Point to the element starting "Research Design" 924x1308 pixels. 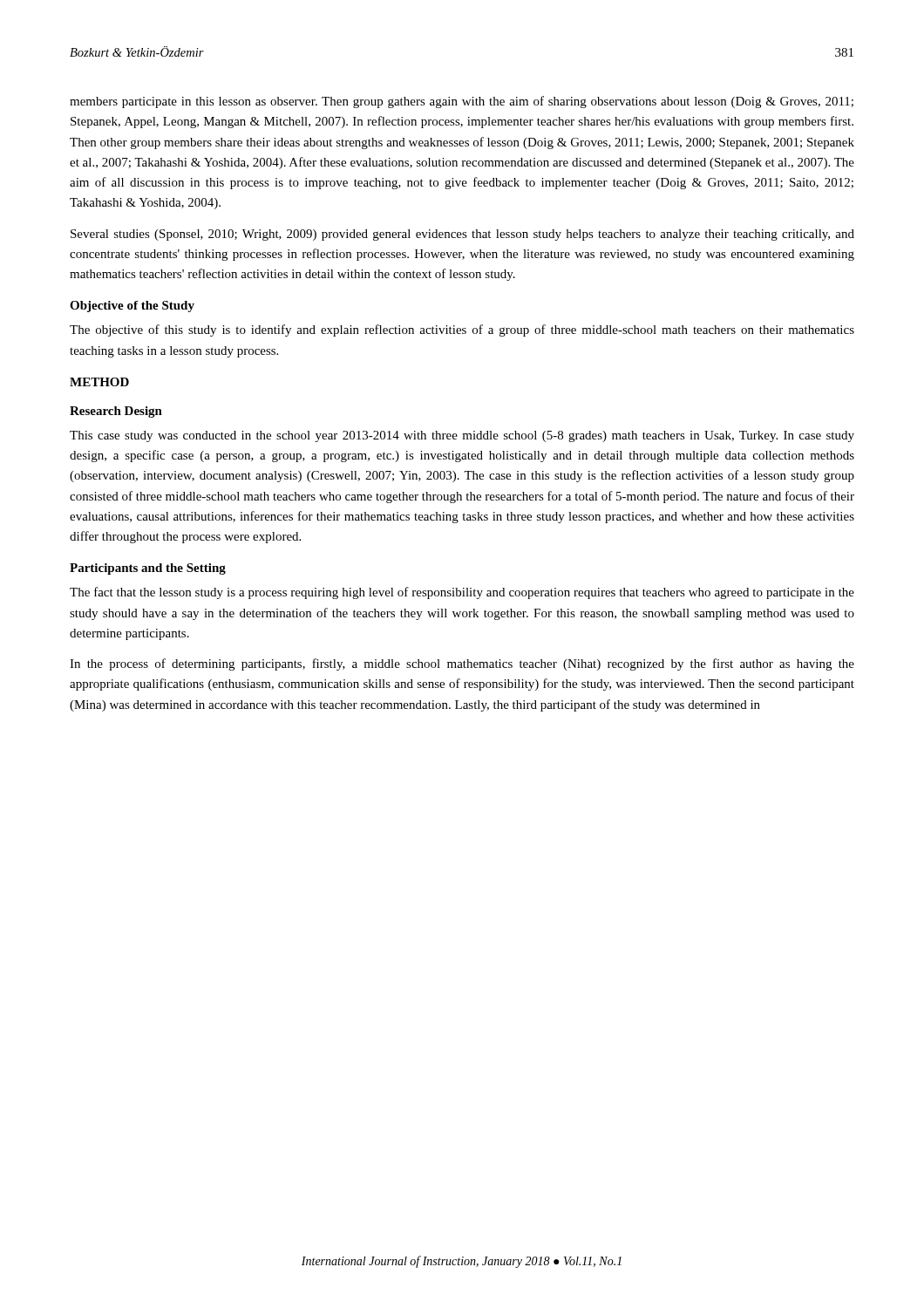(116, 411)
